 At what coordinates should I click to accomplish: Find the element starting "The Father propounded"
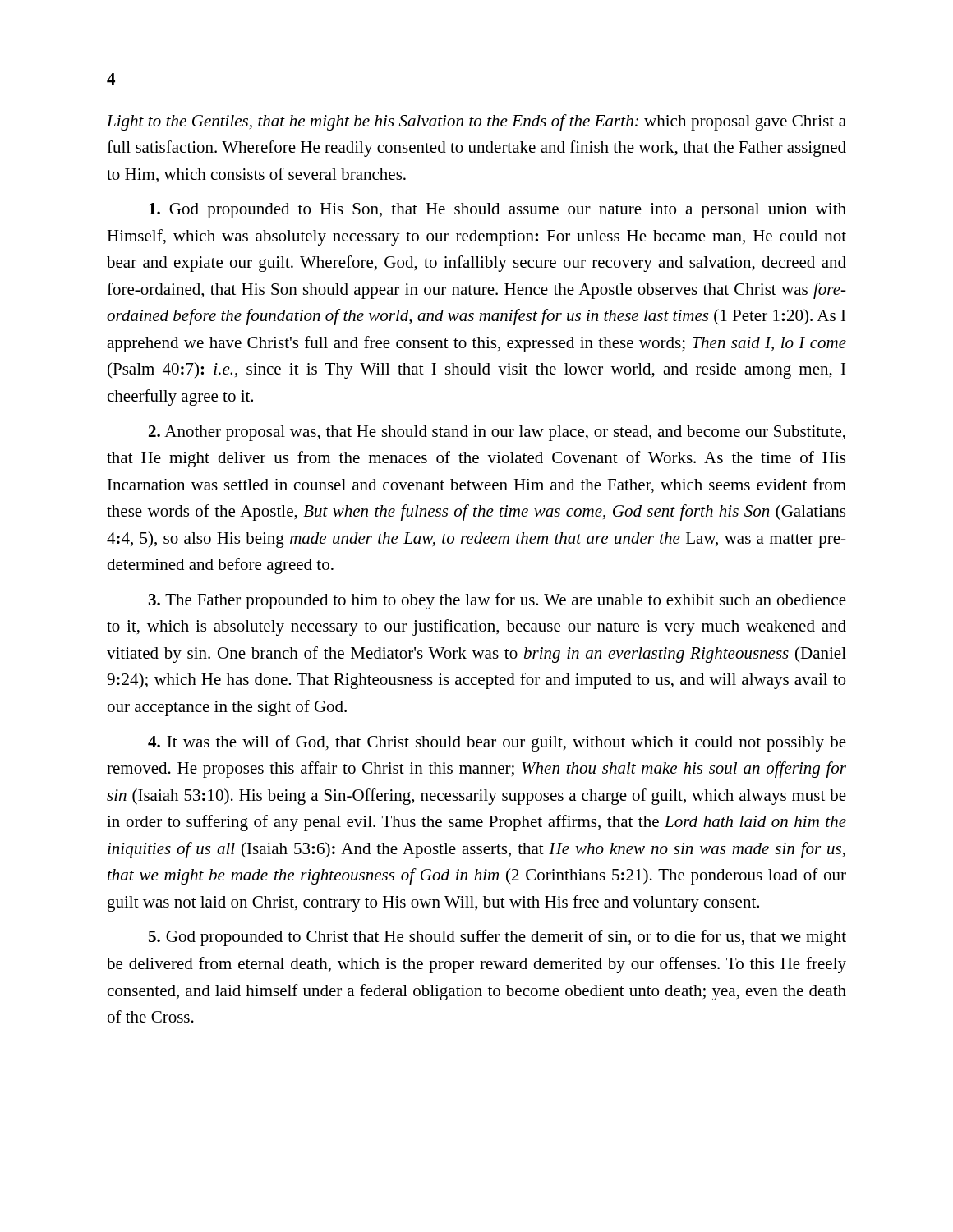pos(476,653)
